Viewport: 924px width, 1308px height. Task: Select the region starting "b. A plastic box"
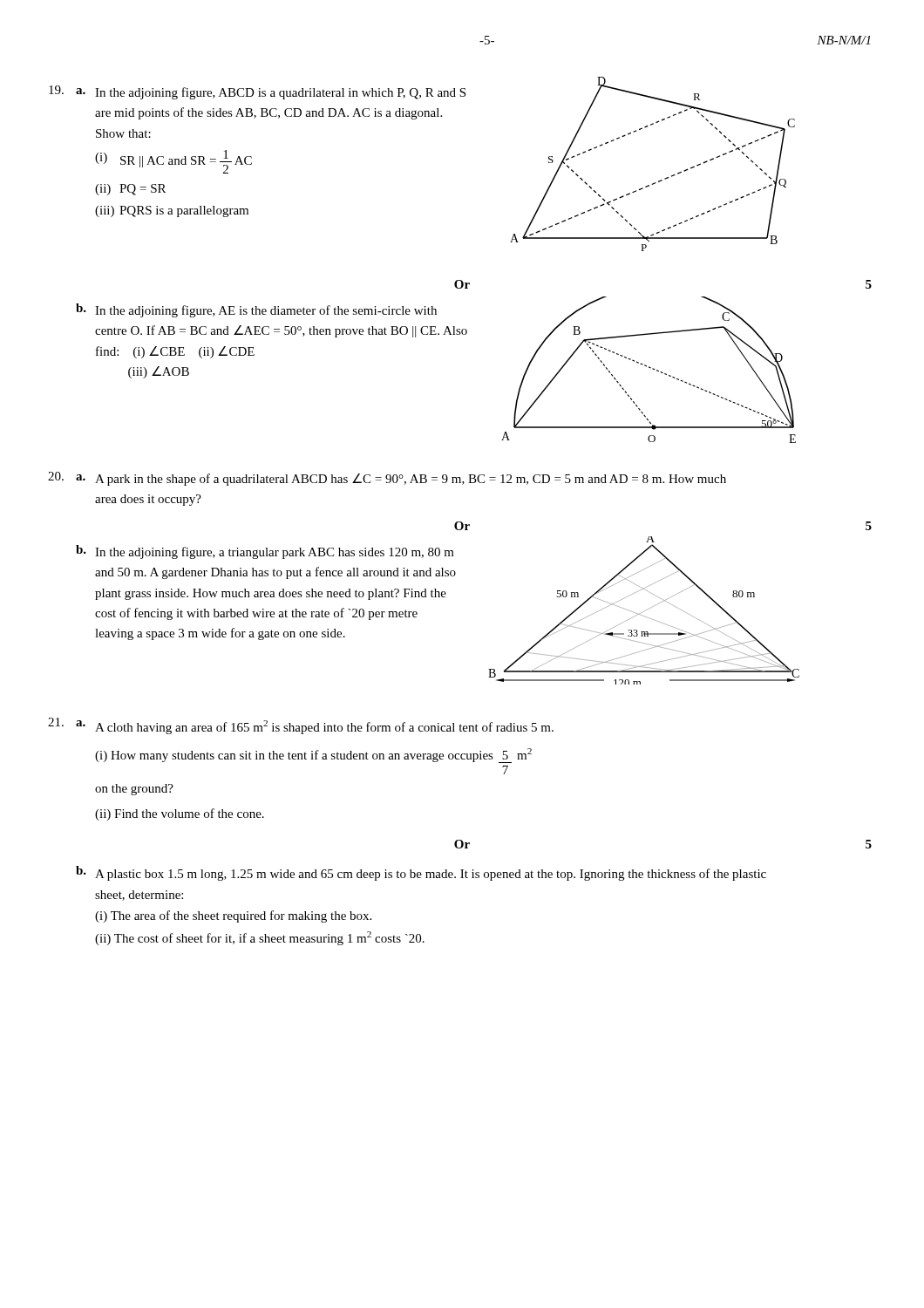pos(421,873)
